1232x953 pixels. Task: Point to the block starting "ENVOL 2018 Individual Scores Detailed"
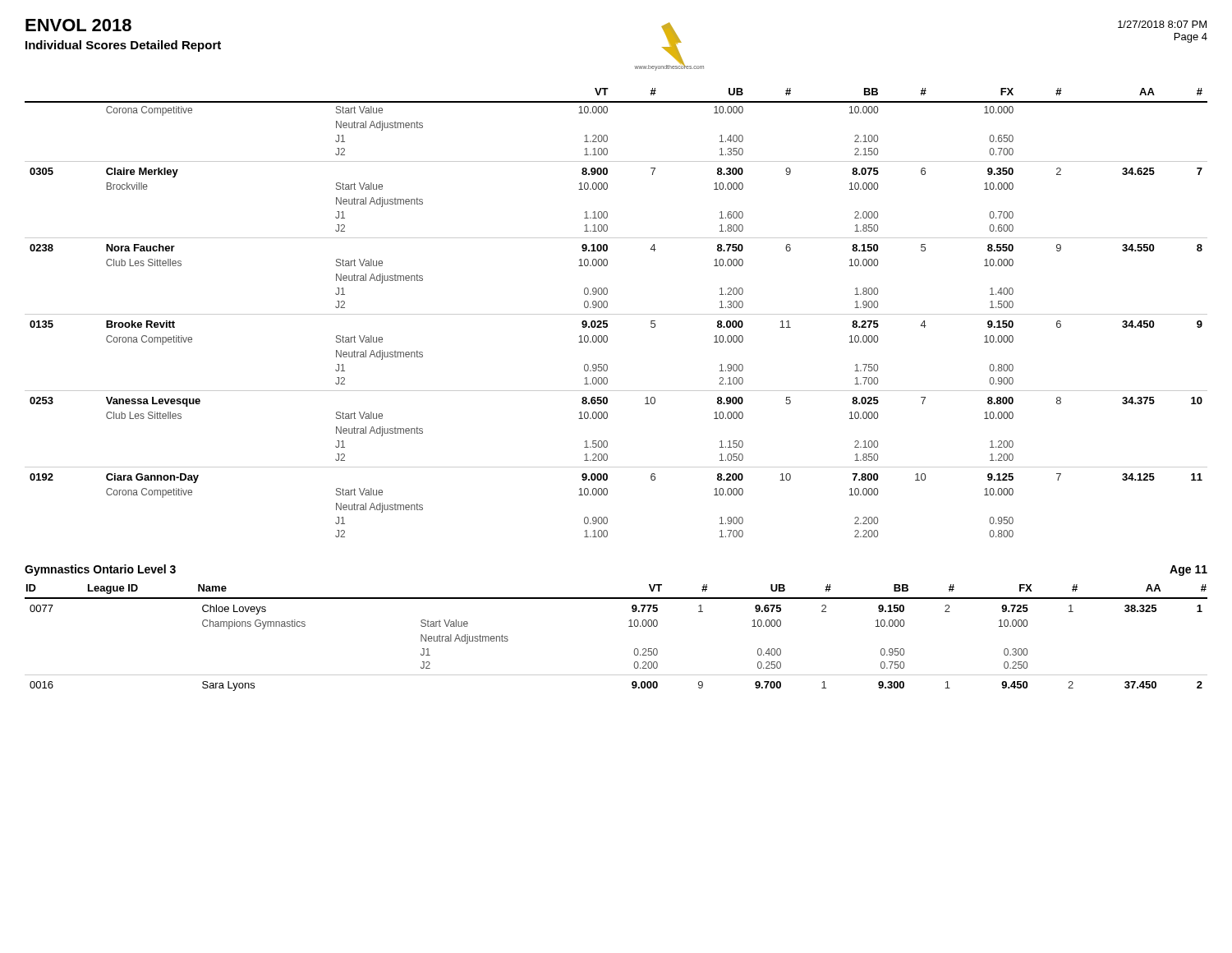coord(123,33)
